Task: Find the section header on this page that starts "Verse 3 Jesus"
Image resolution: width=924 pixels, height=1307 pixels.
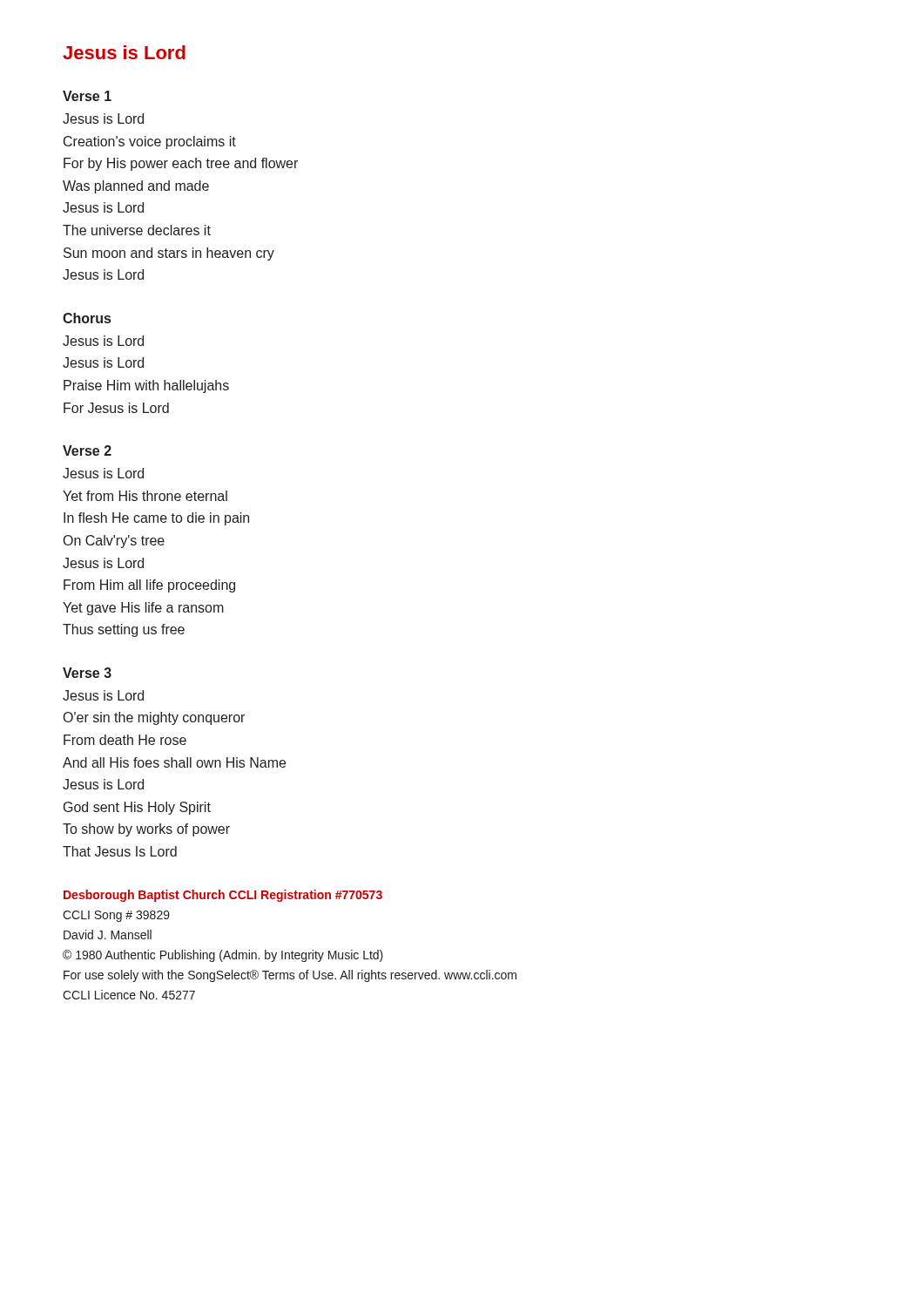Action: point(87,673)
